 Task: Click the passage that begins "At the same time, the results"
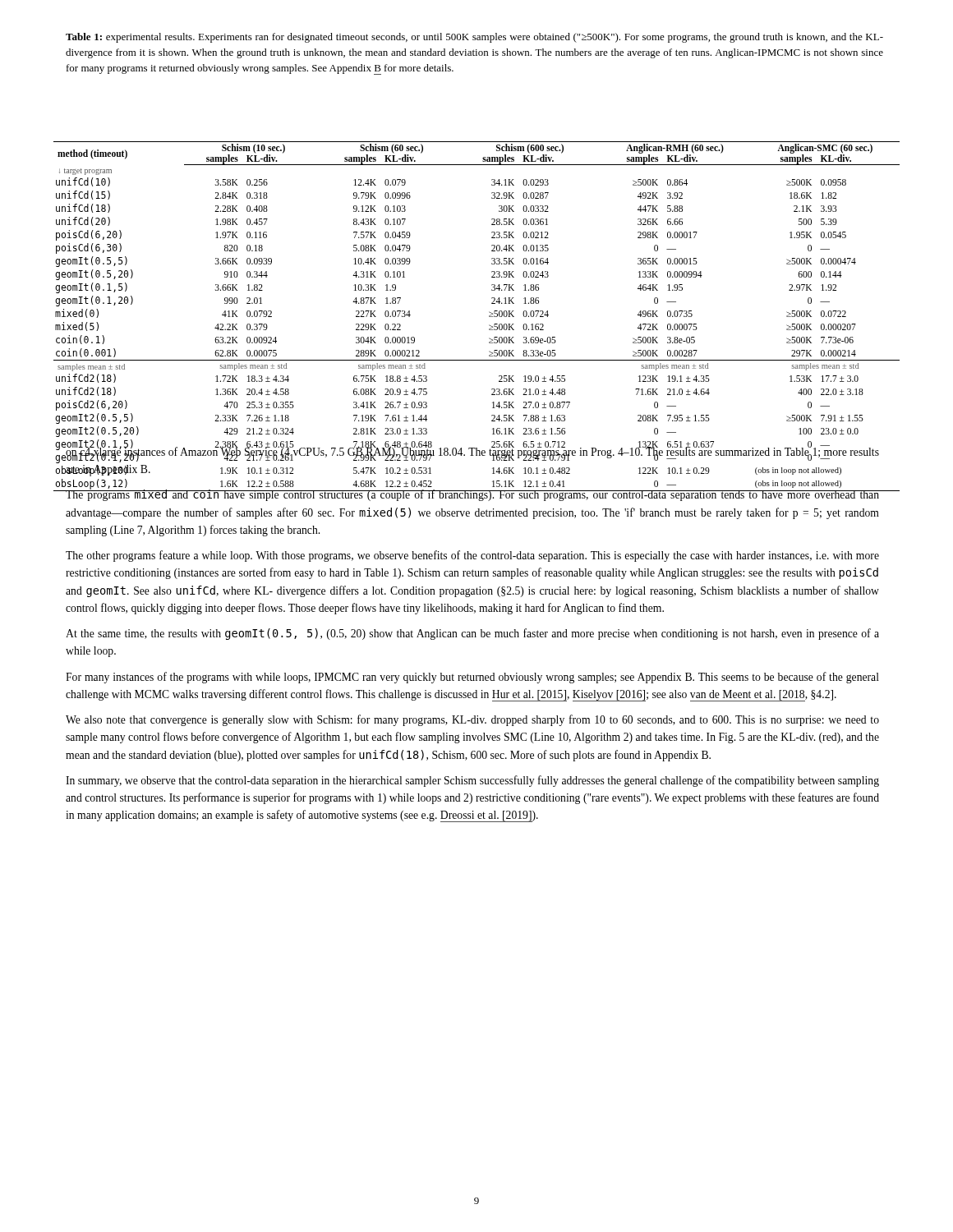coord(472,642)
